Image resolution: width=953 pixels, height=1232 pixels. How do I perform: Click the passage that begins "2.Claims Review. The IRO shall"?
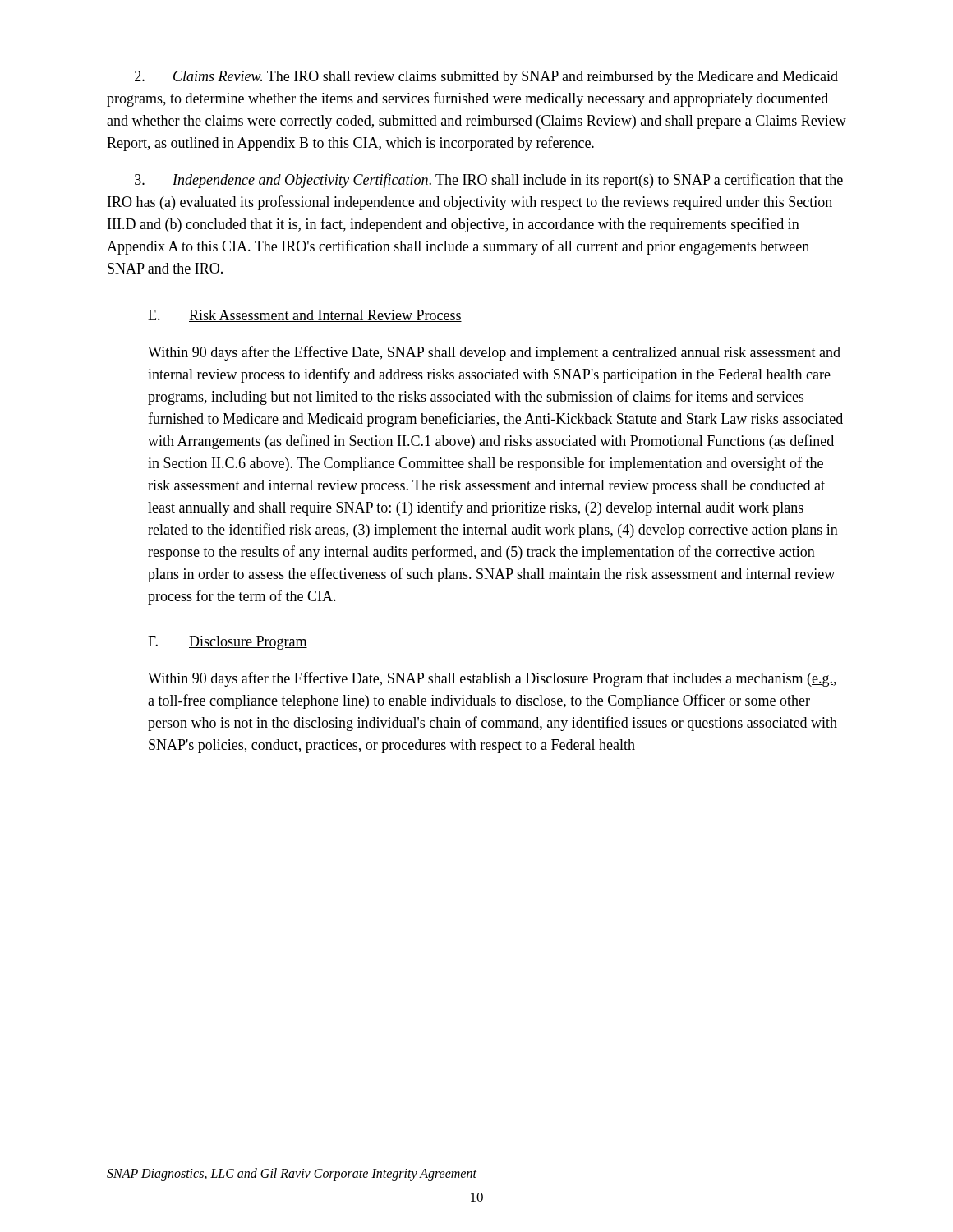476,108
